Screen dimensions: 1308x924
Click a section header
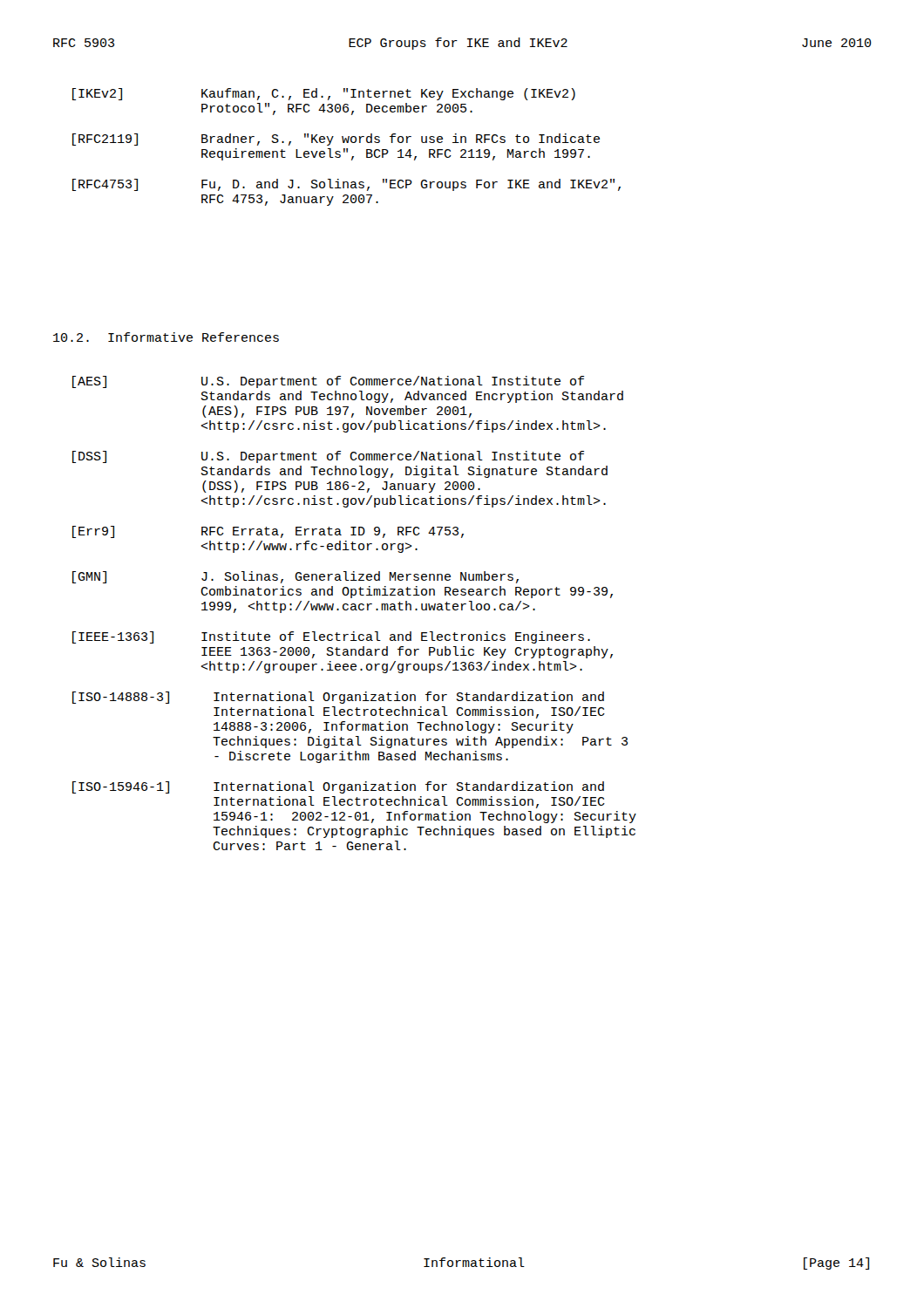[x=166, y=339]
